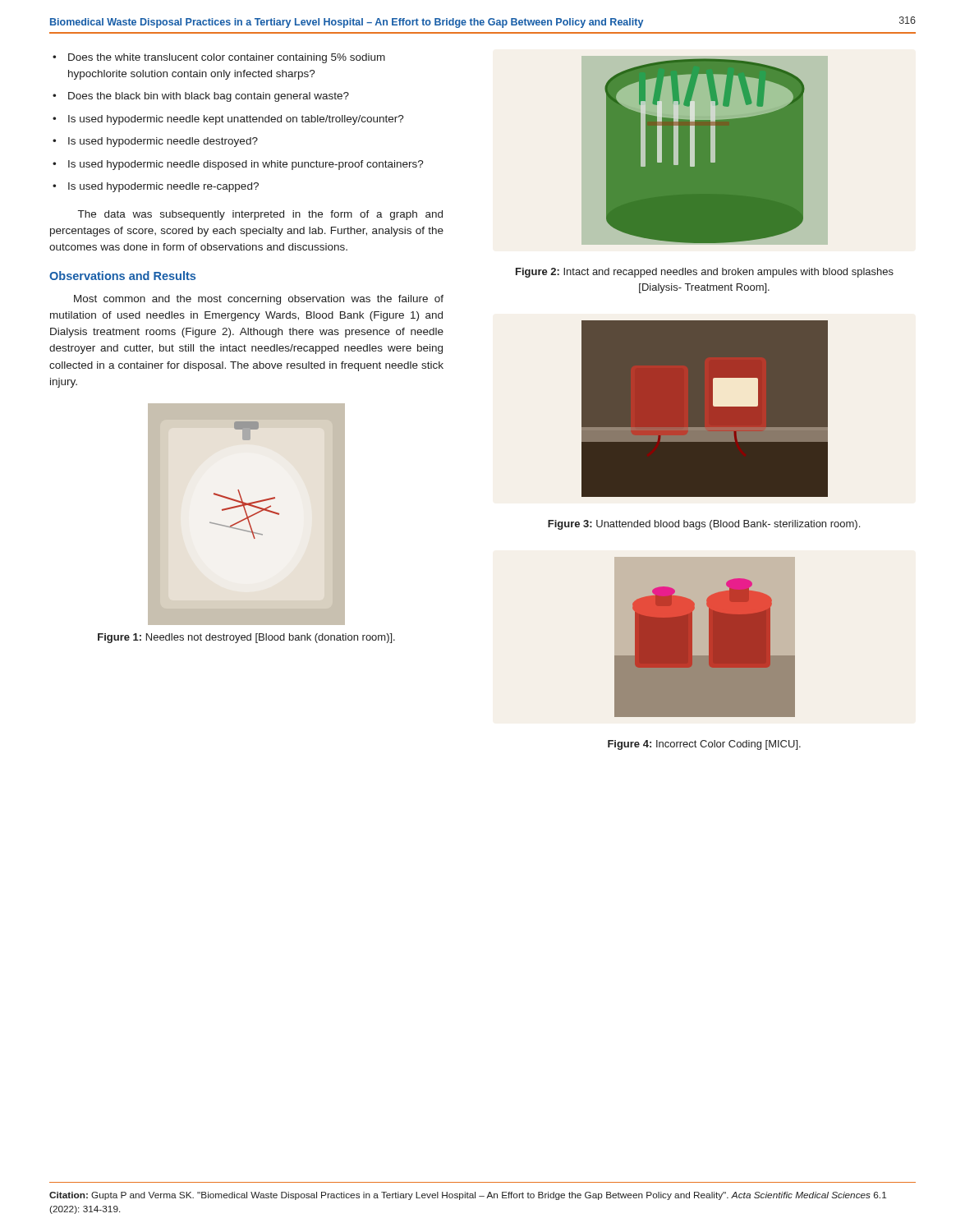Viewport: 965px width, 1232px height.
Task: Locate the region starting "Observations and Results"
Action: click(x=123, y=276)
